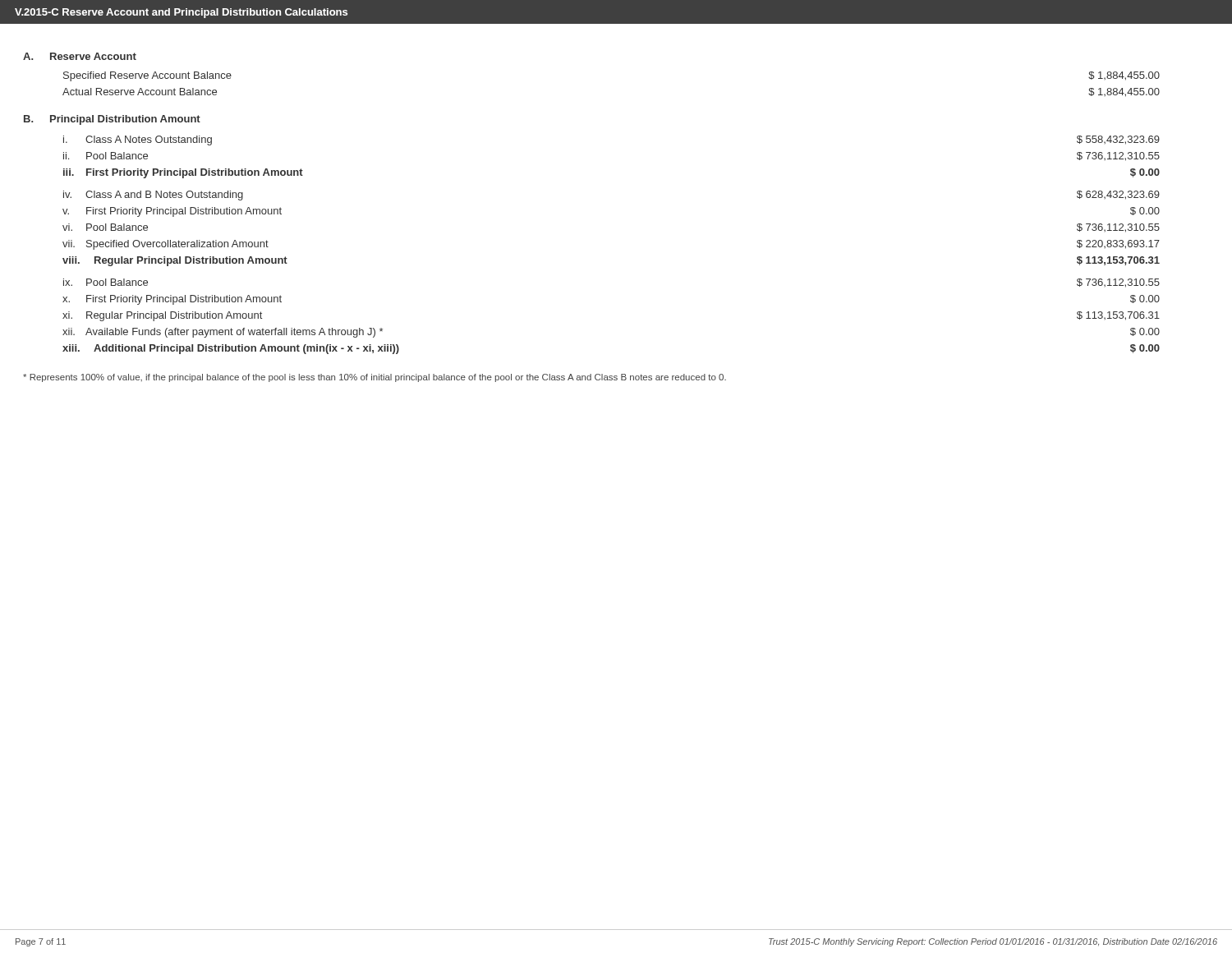Locate the list item with the text "ii.Pool Balance $ 736,112,310.55"

pyautogui.click(x=114, y=156)
